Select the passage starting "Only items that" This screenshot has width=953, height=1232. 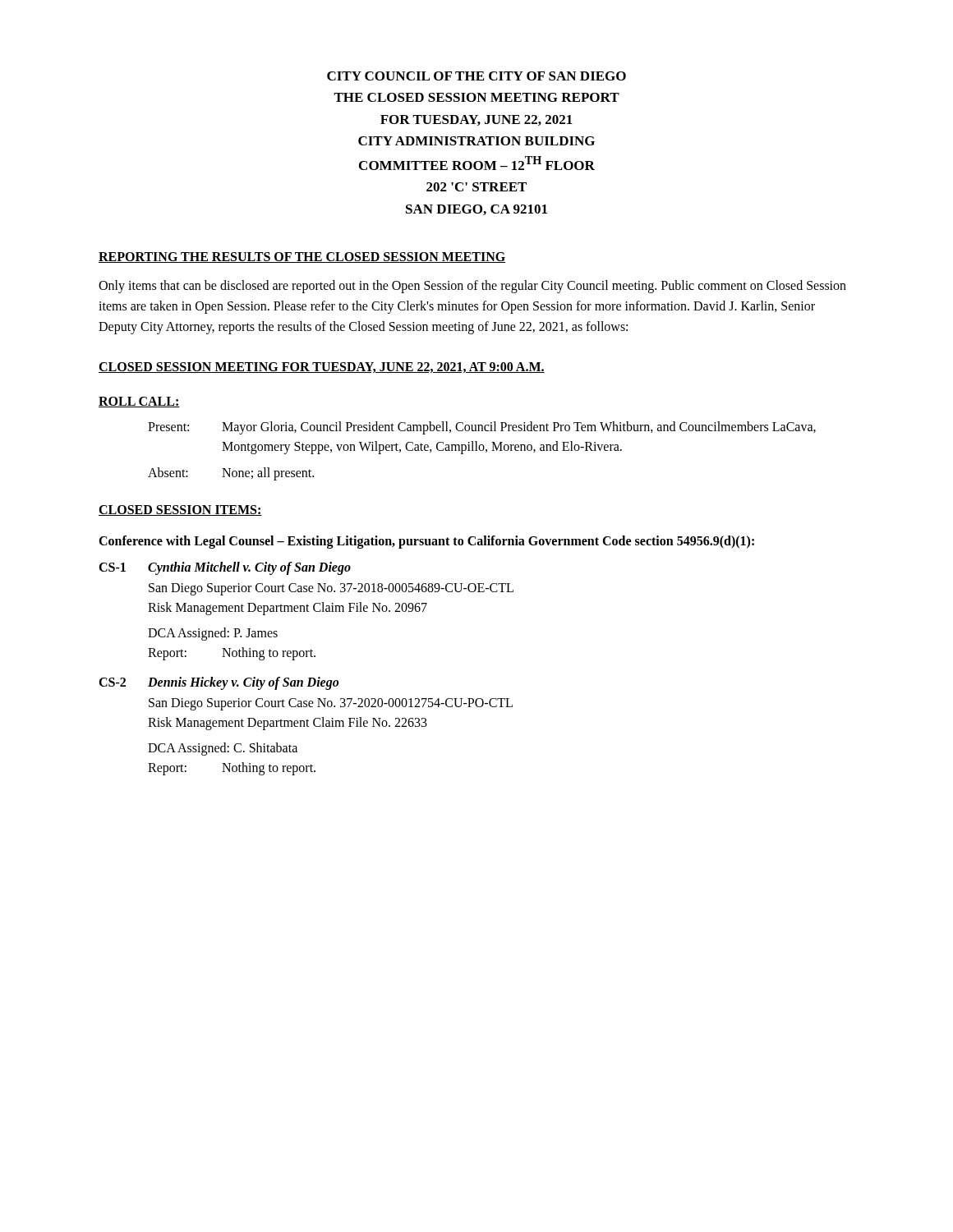tap(472, 306)
